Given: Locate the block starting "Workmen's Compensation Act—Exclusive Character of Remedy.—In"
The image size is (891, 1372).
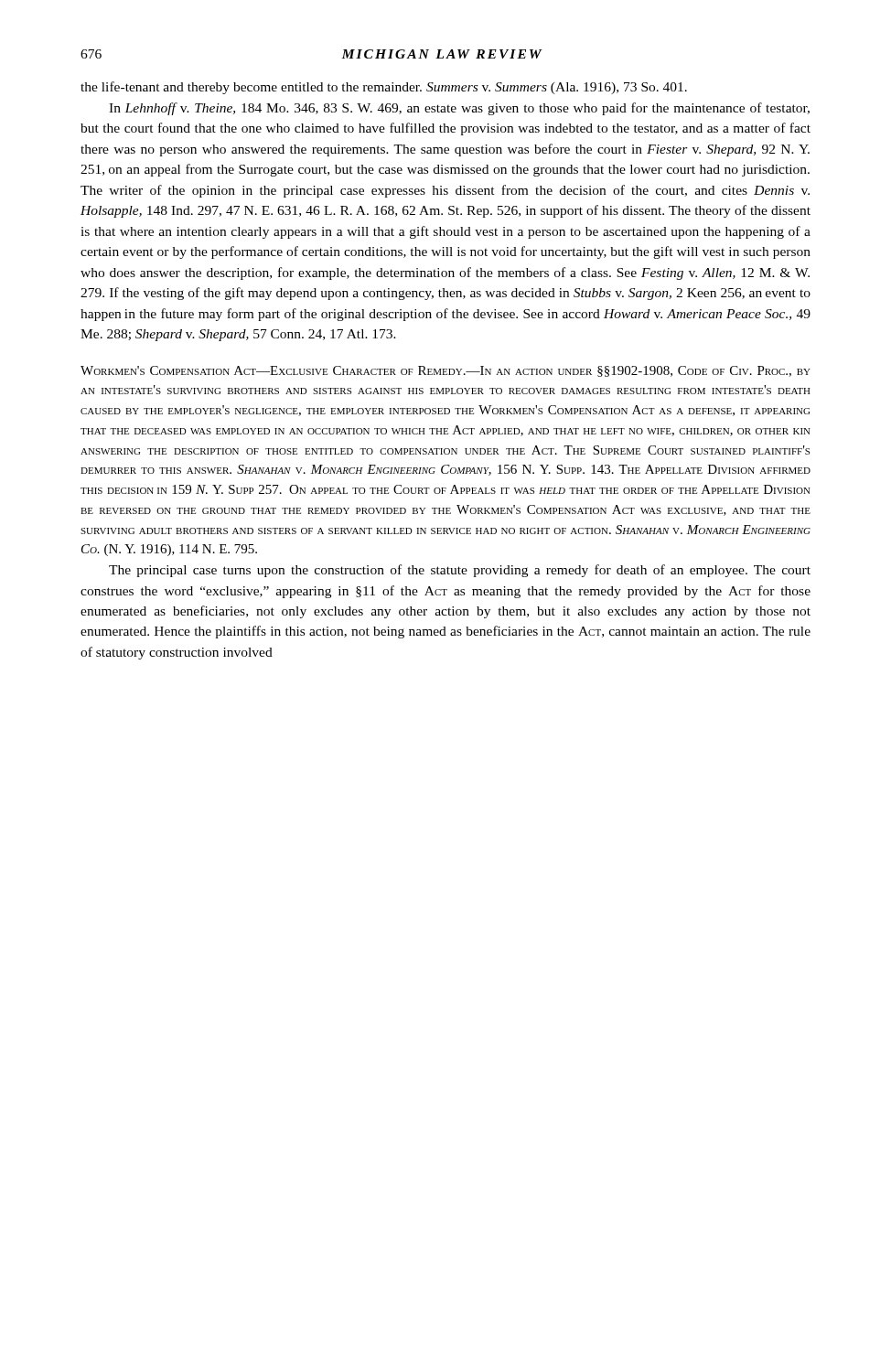Looking at the screenshot, I should coord(446,460).
